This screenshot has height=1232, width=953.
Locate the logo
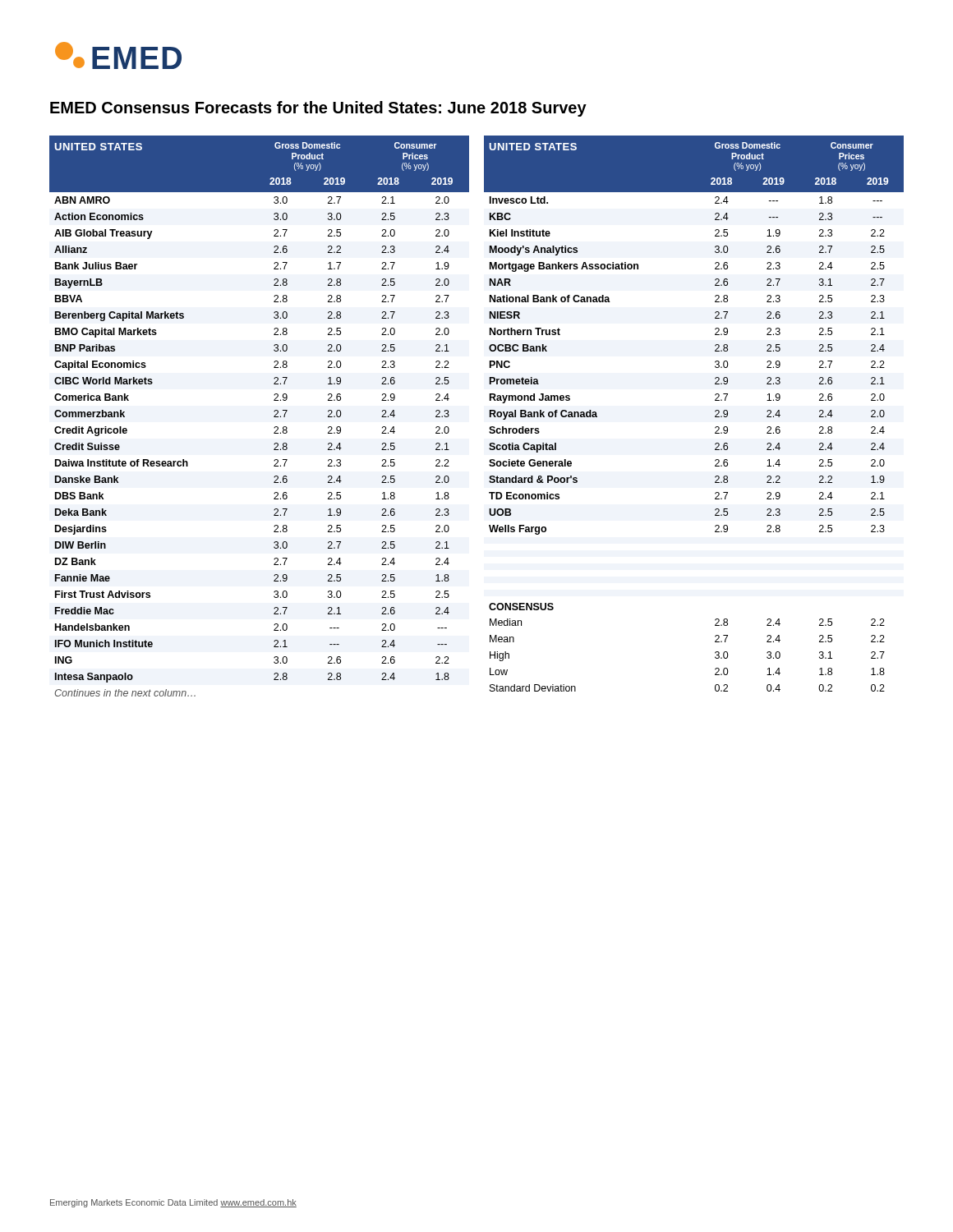[476, 58]
